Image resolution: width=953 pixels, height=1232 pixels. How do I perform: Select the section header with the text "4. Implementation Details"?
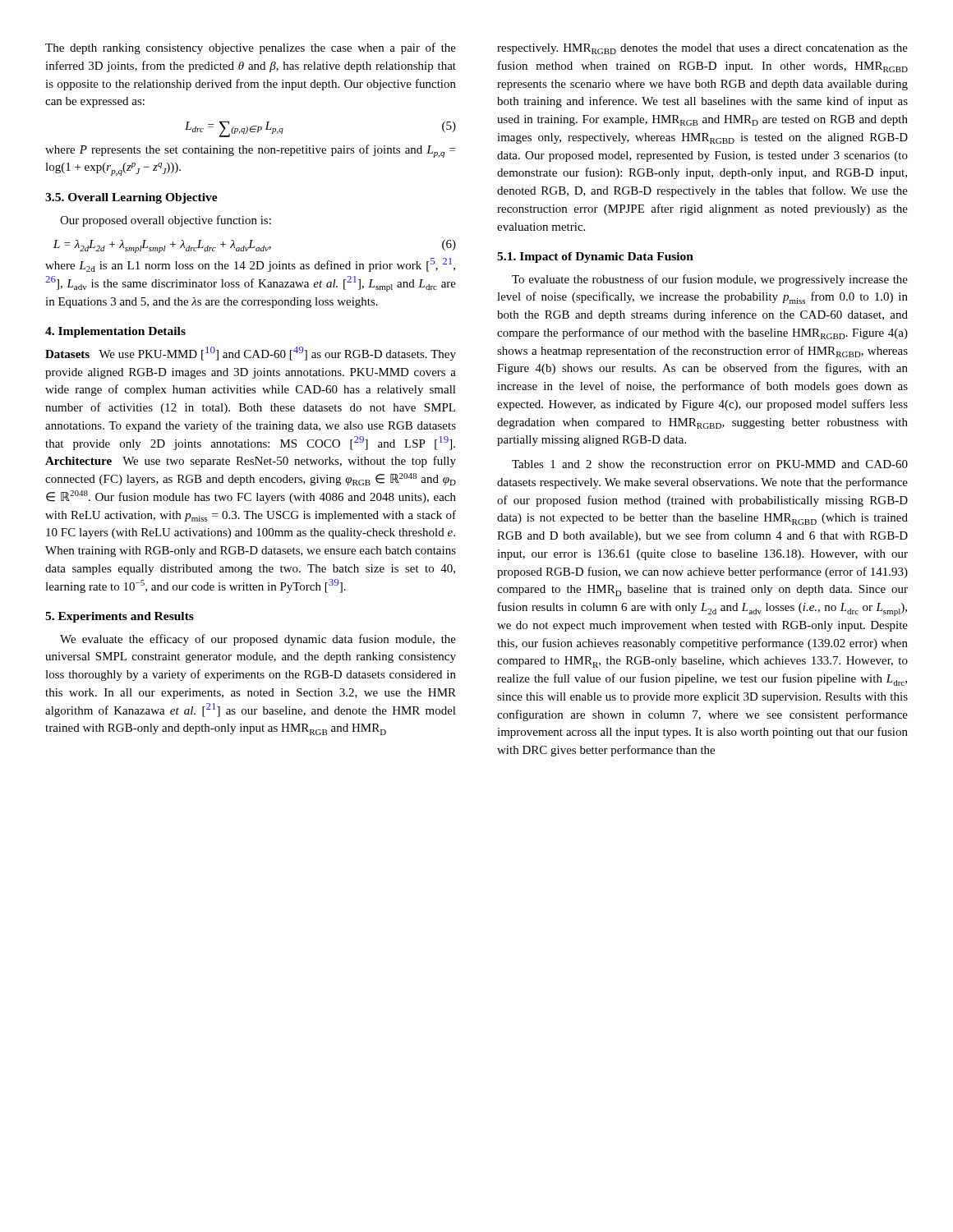(x=115, y=332)
